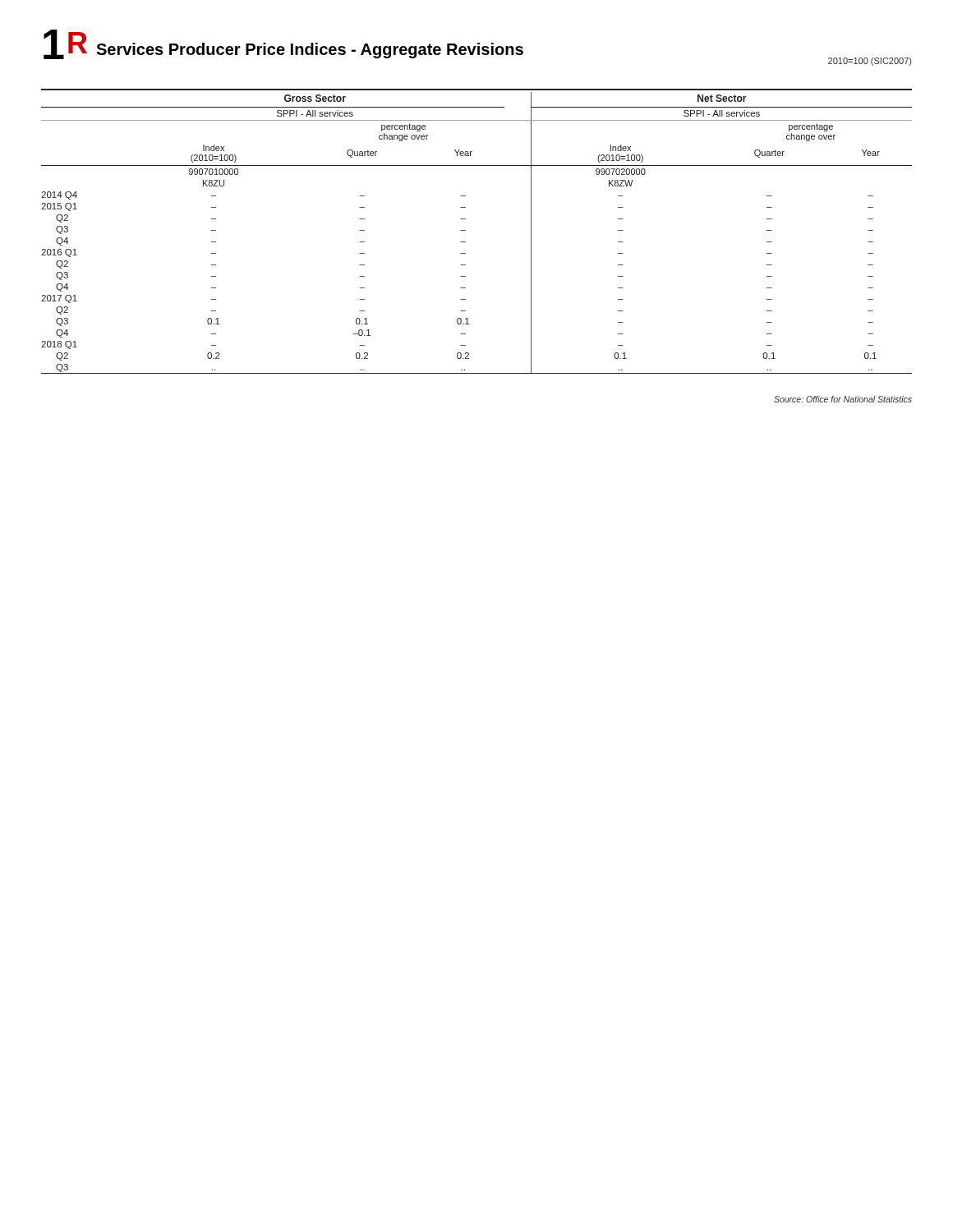Click a table
This screenshot has height=1232, width=953.
(476, 231)
